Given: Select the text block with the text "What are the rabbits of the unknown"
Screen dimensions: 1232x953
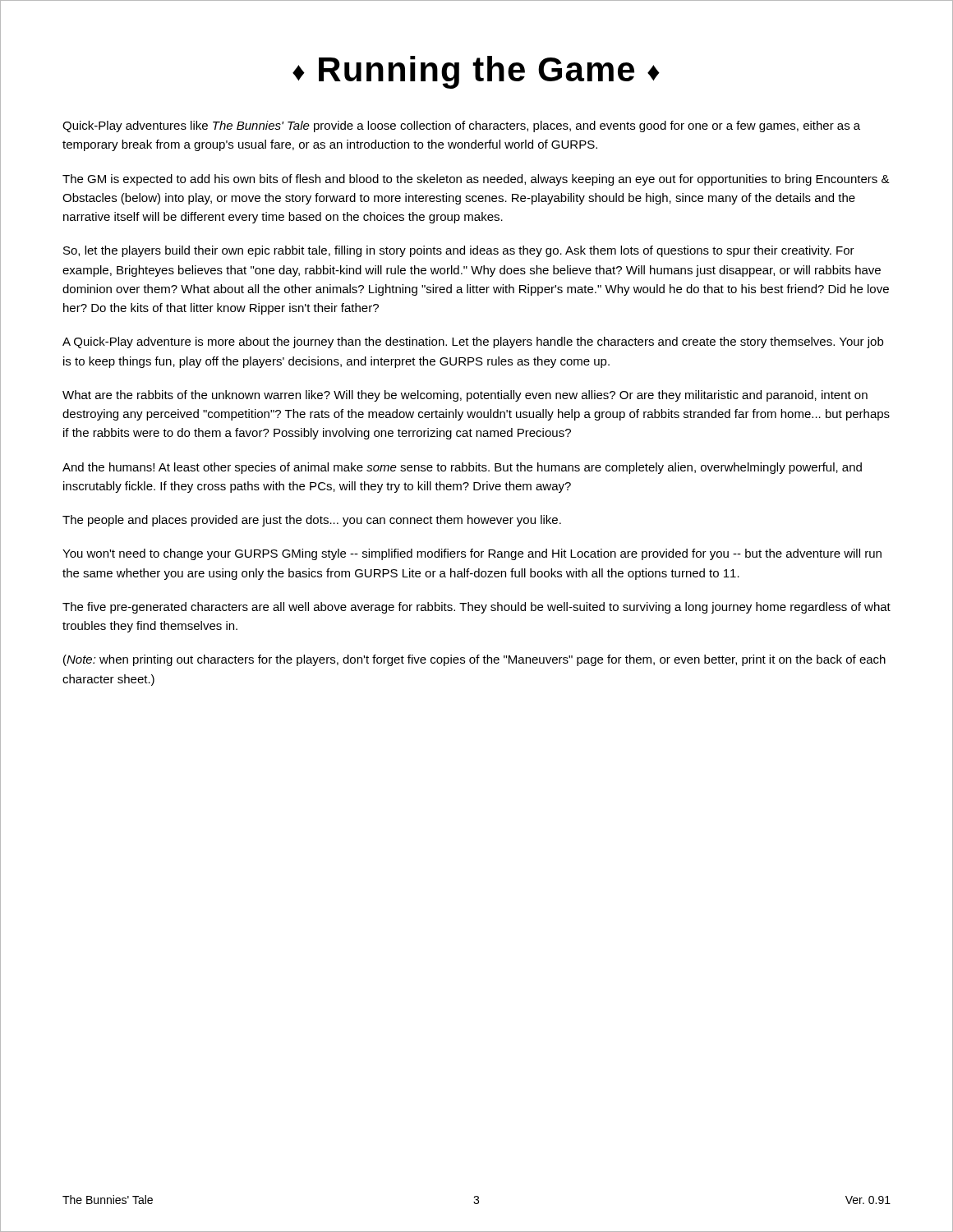Looking at the screenshot, I should pyautogui.click(x=476, y=414).
